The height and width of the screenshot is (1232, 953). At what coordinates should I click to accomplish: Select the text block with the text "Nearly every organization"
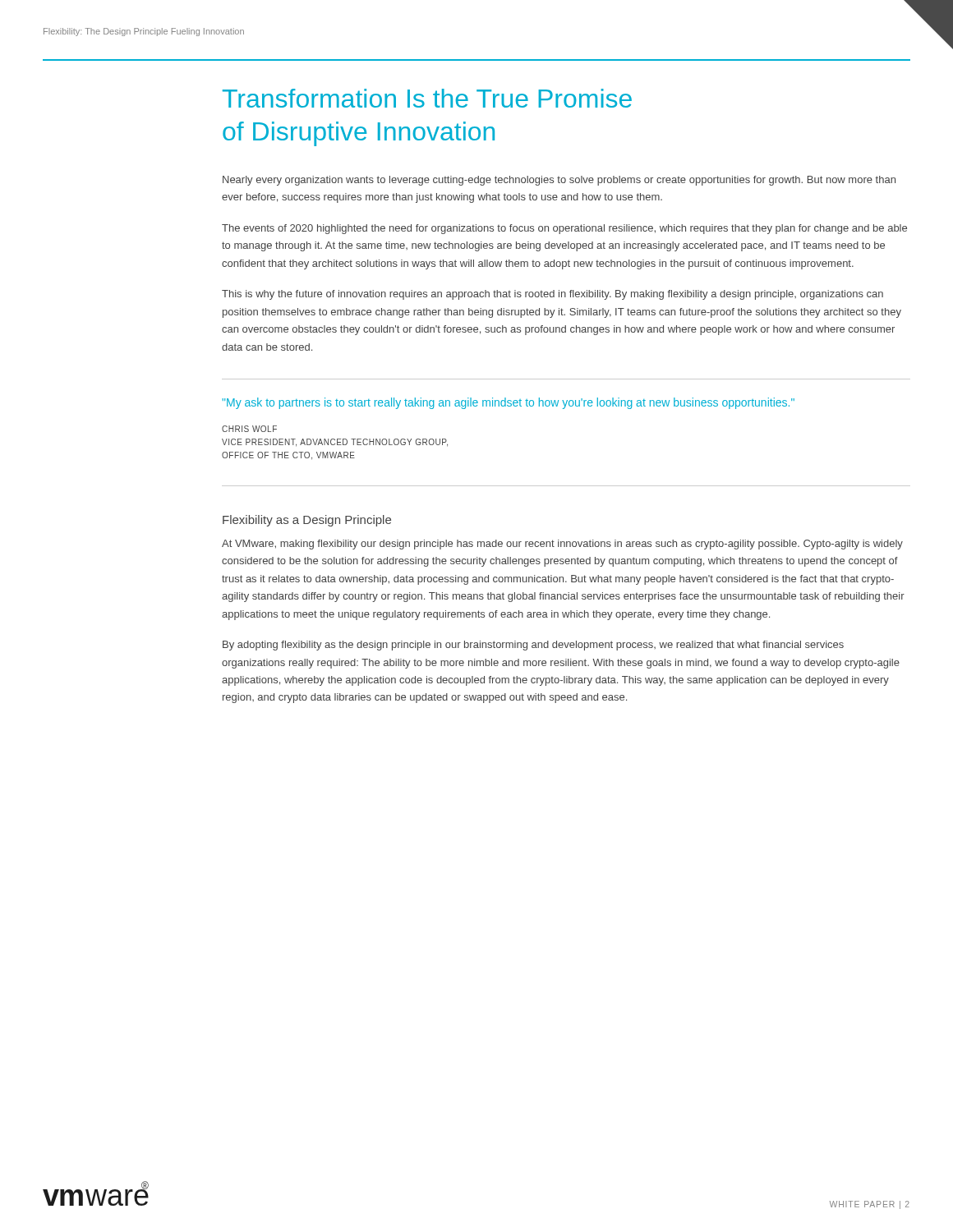point(559,188)
